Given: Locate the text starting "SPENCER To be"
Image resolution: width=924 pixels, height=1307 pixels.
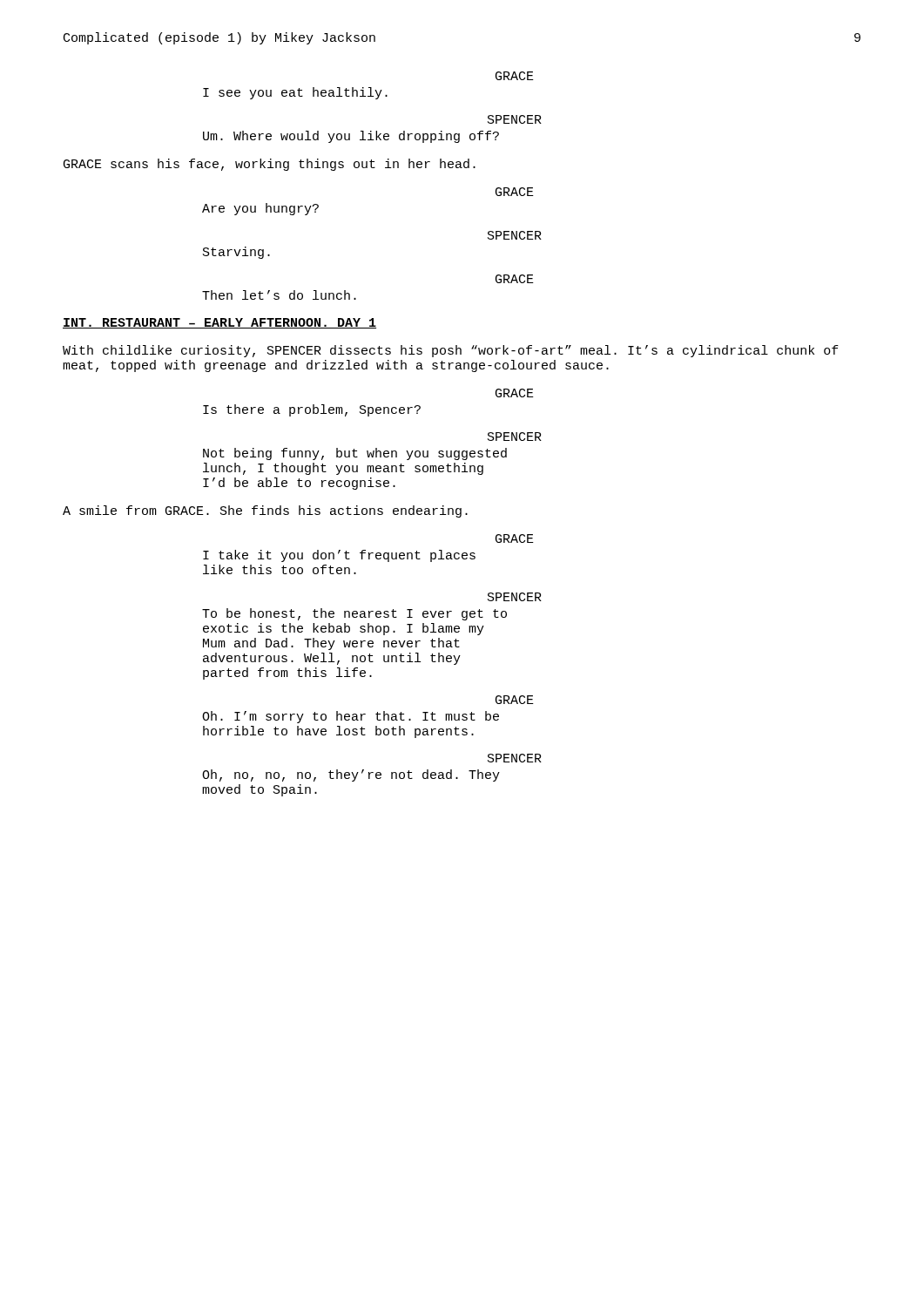Looking at the screenshot, I should pos(488,636).
